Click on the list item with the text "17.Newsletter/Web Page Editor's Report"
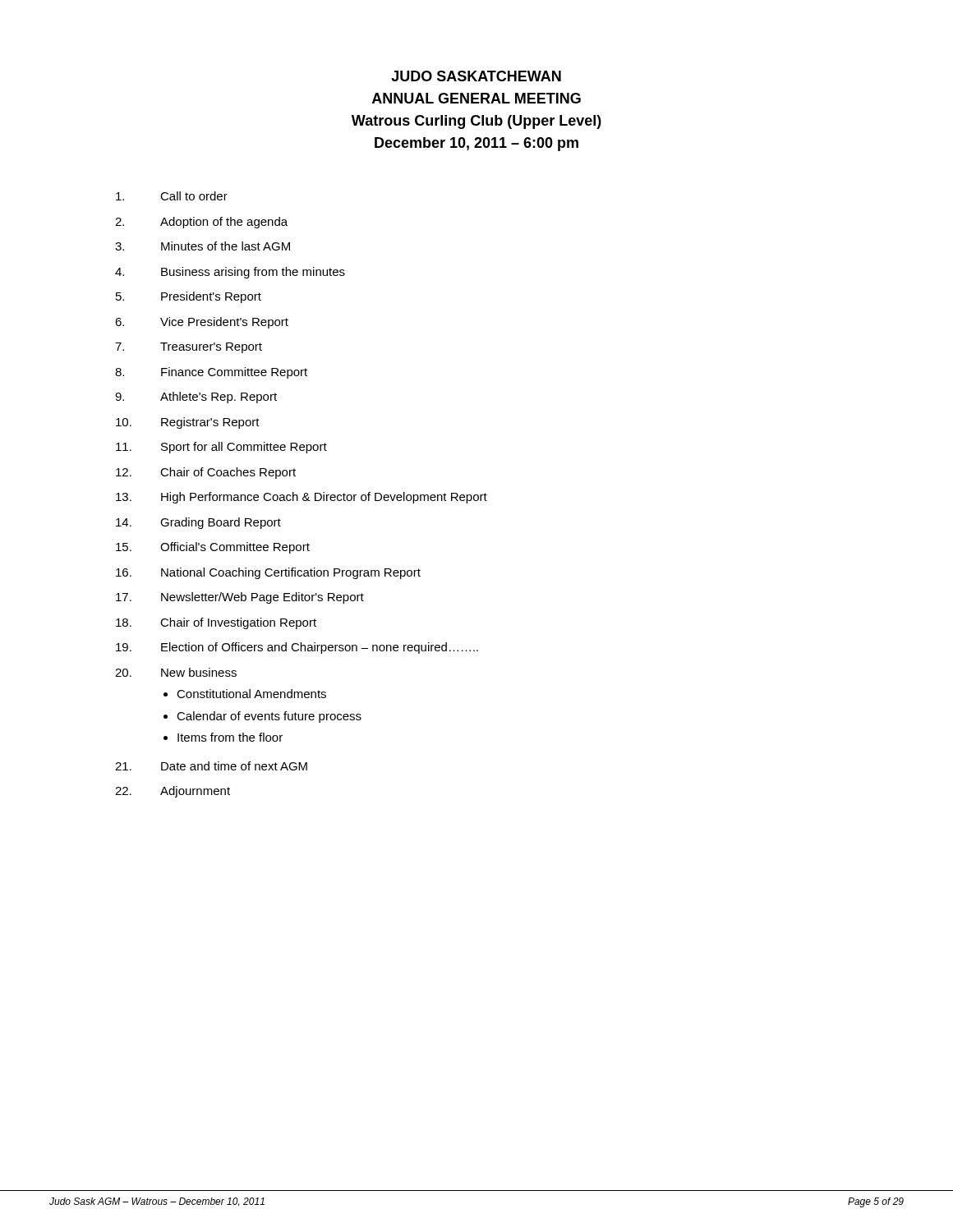 [240, 598]
